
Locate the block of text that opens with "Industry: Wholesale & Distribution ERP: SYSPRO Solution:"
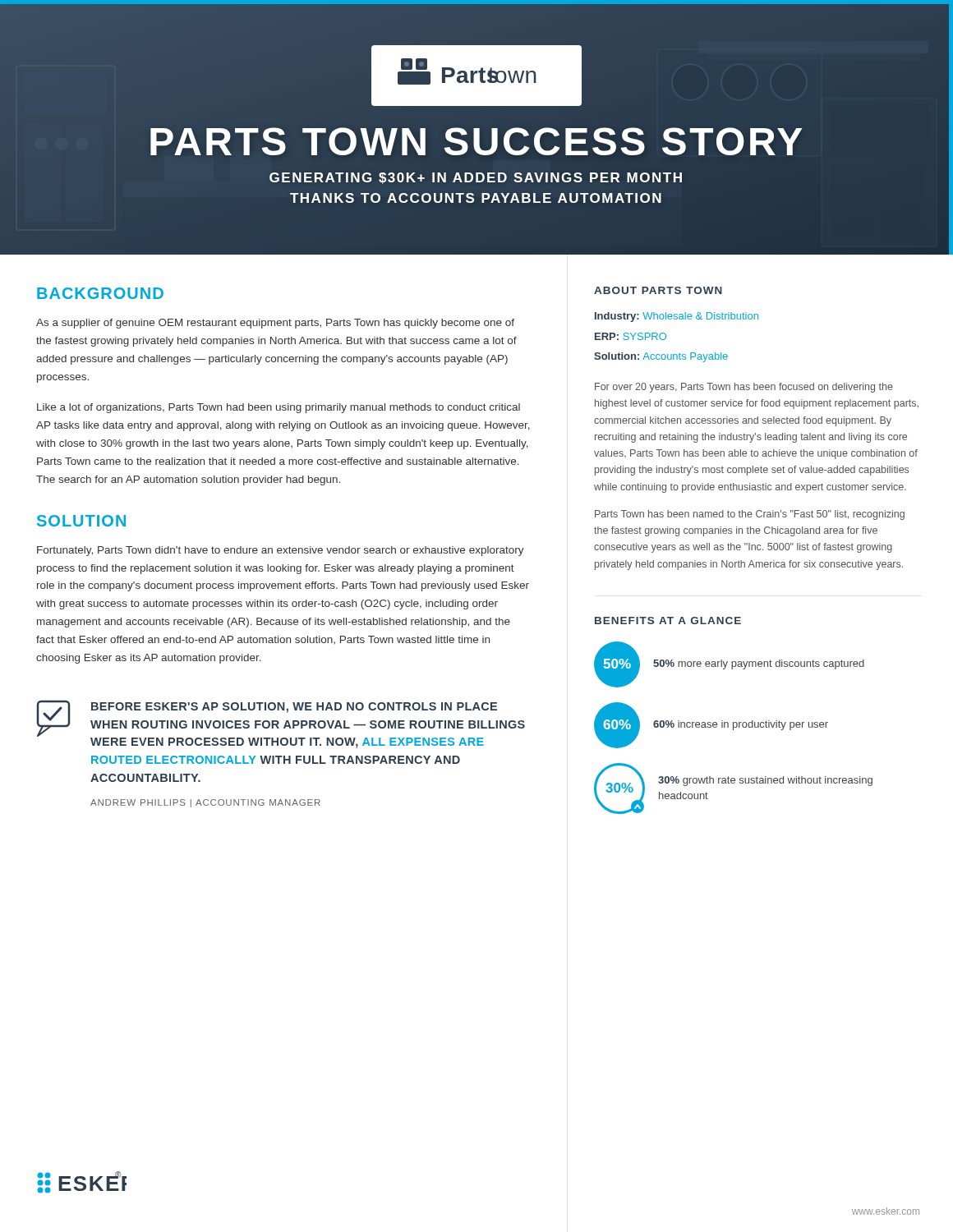pyautogui.click(x=676, y=336)
